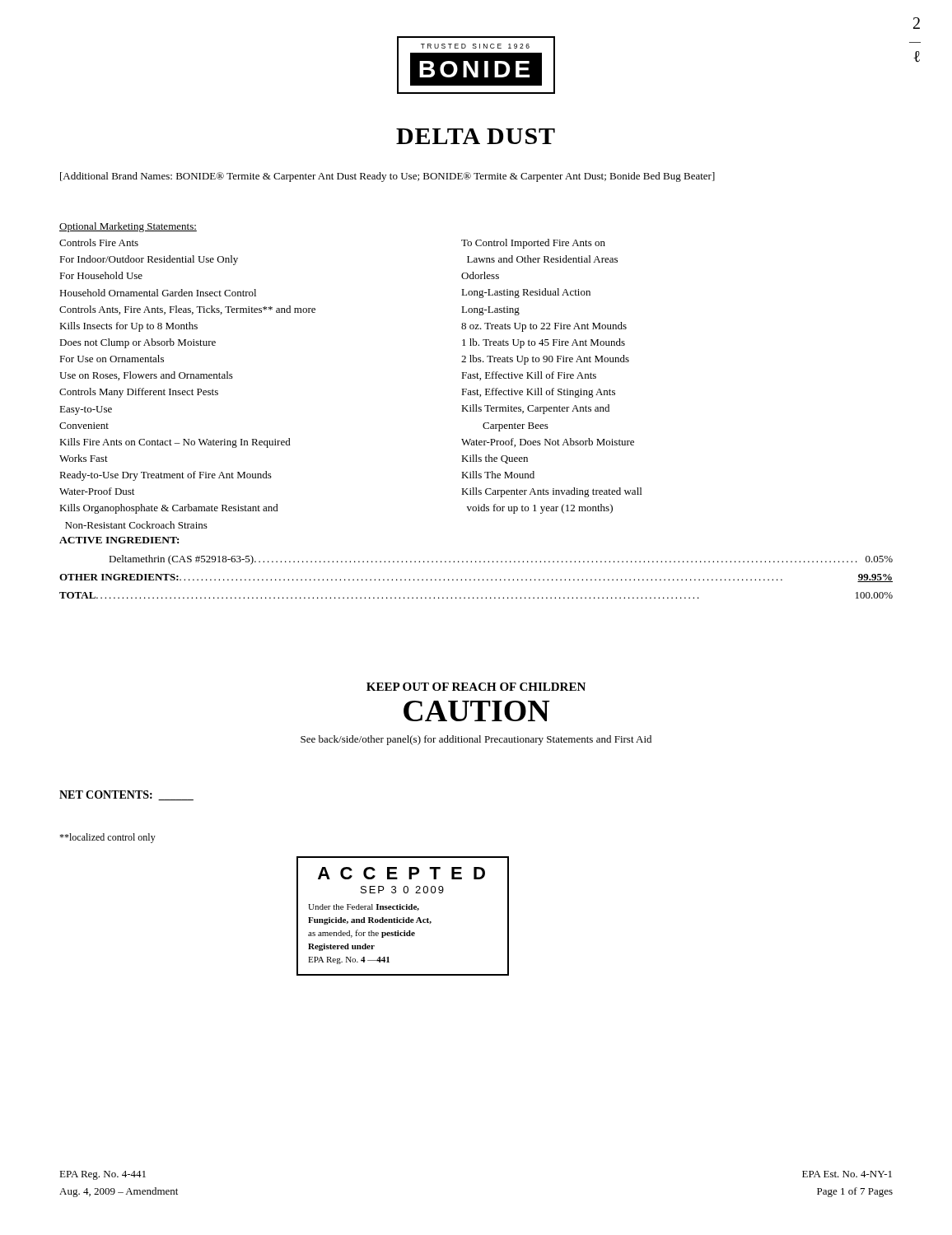The image size is (952, 1235).
Task: Locate the text "Fast, Effective Kill of Stinging Ants"
Action: tap(538, 392)
